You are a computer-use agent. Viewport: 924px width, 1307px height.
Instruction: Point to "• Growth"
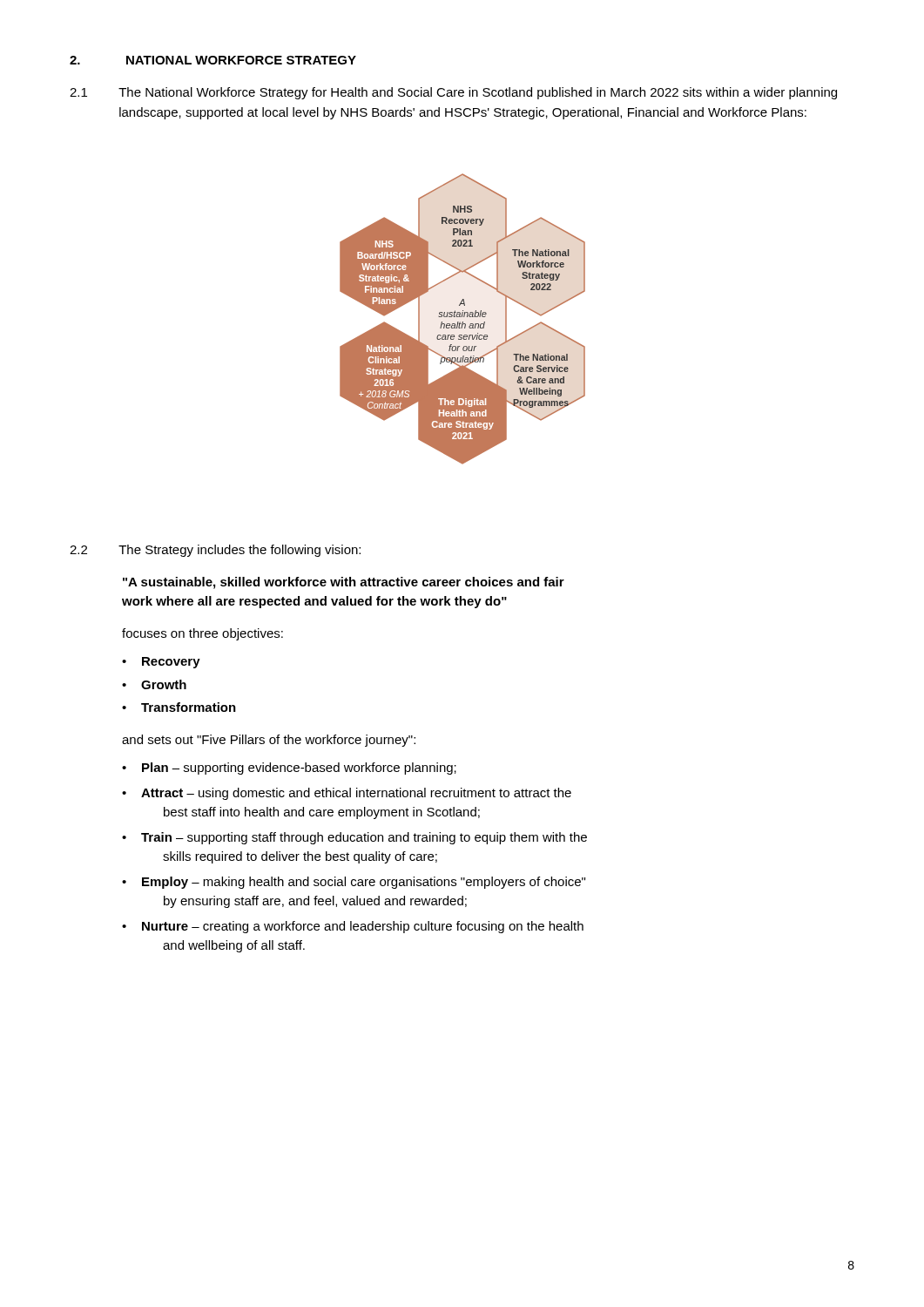(x=154, y=685)
